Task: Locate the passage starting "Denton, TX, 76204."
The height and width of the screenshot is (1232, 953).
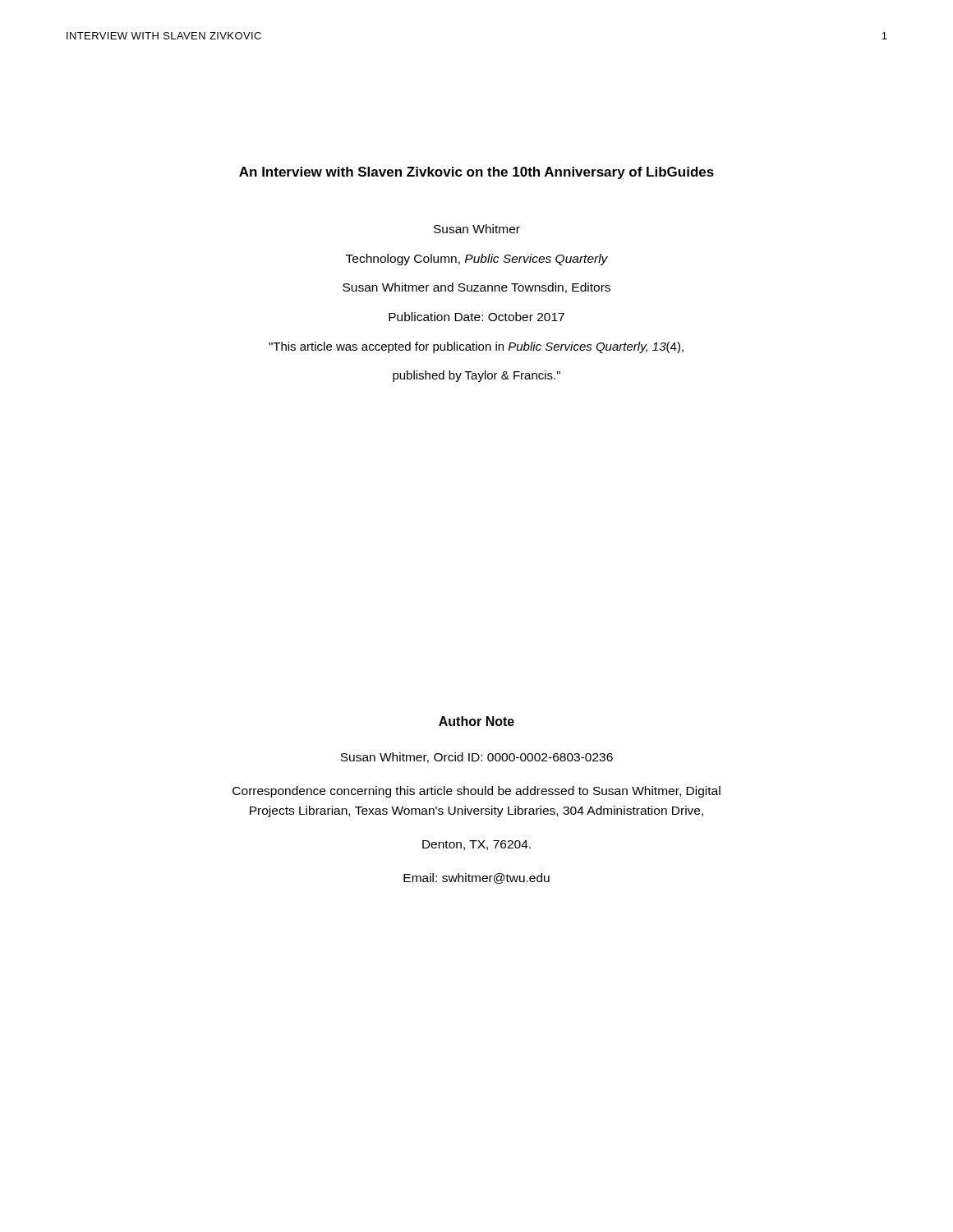Action: tap(476, 844)
